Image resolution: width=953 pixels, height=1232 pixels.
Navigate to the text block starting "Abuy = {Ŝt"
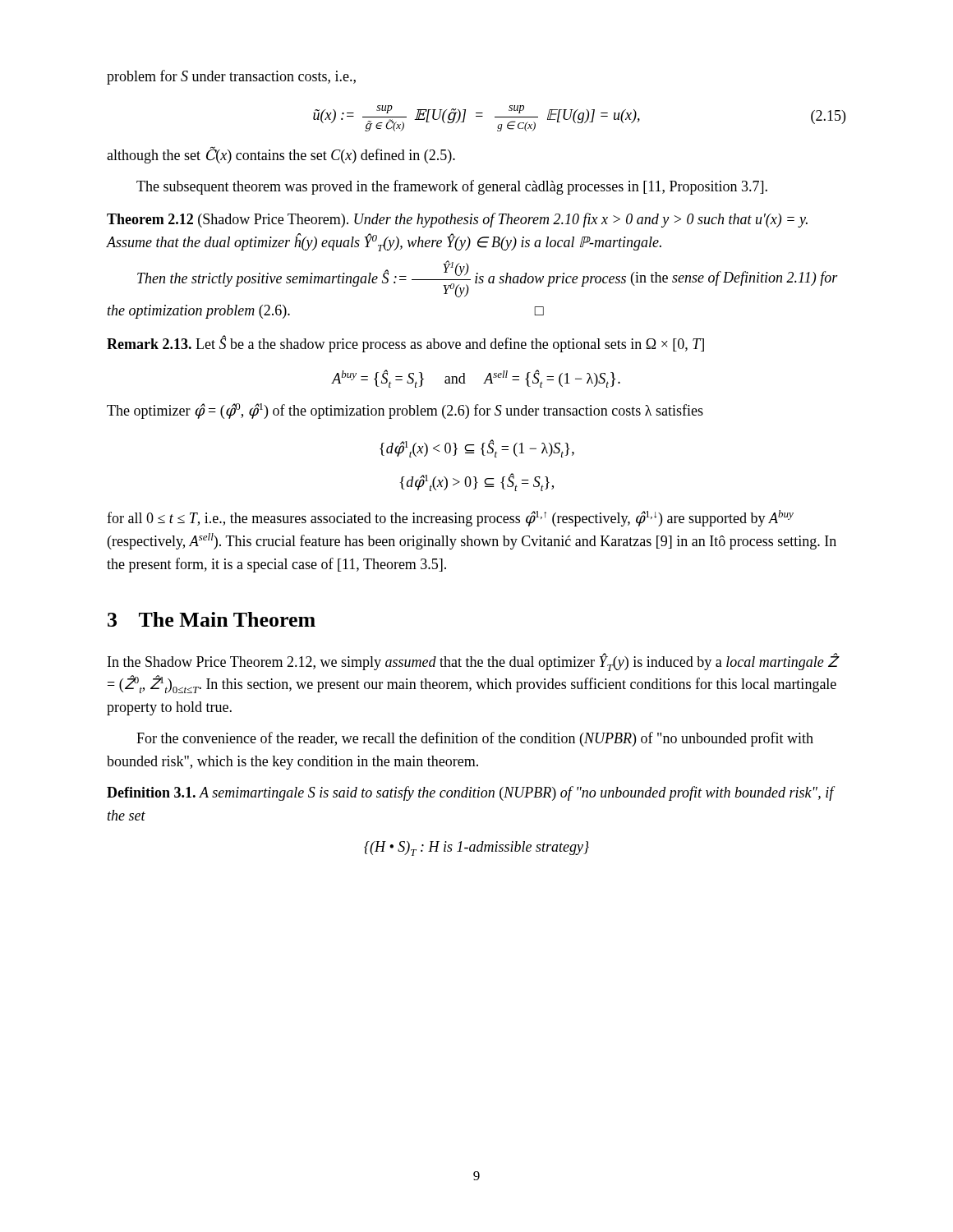pos(476,379)
